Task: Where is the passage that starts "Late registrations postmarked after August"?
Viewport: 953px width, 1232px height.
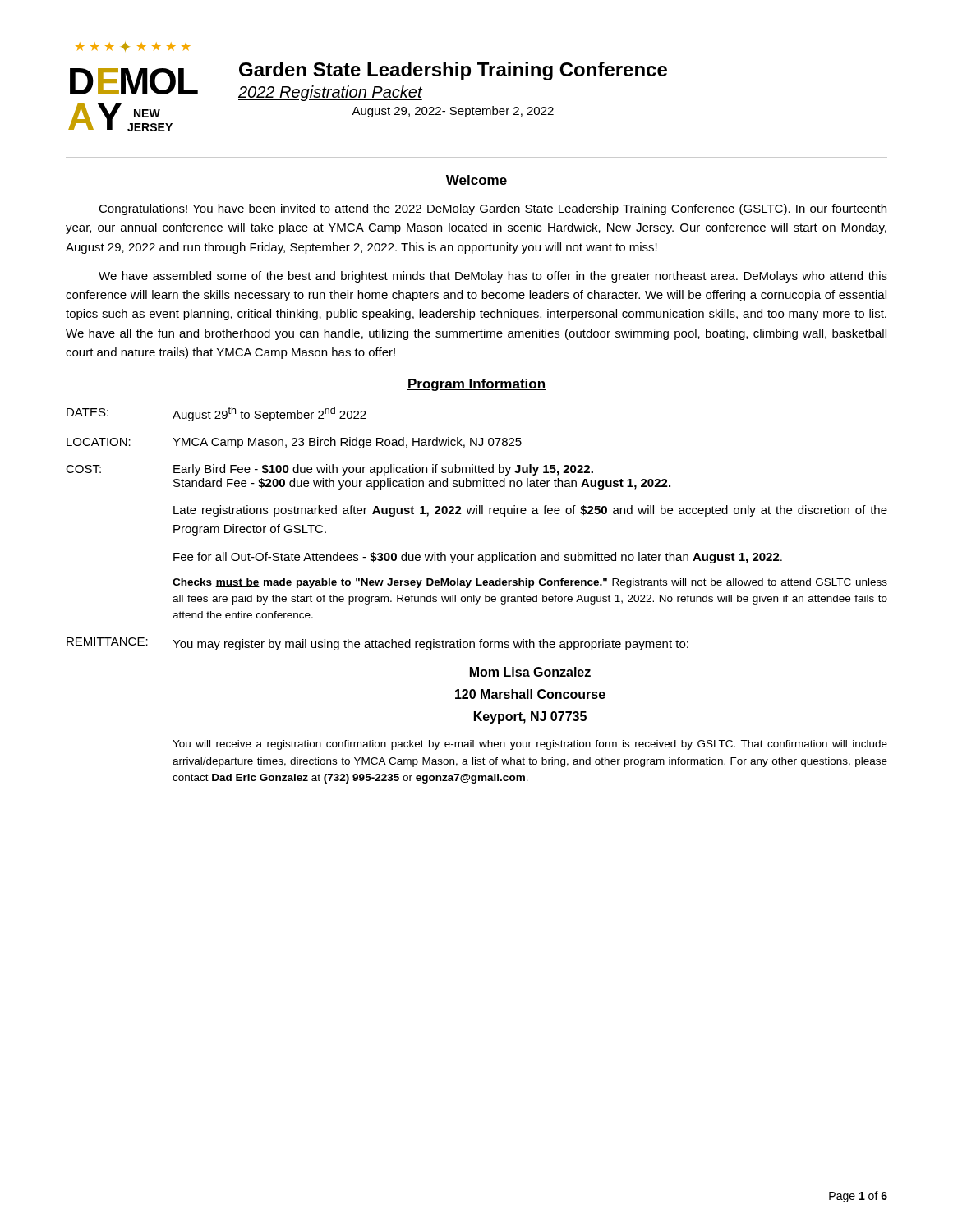Action: (530, 519)
